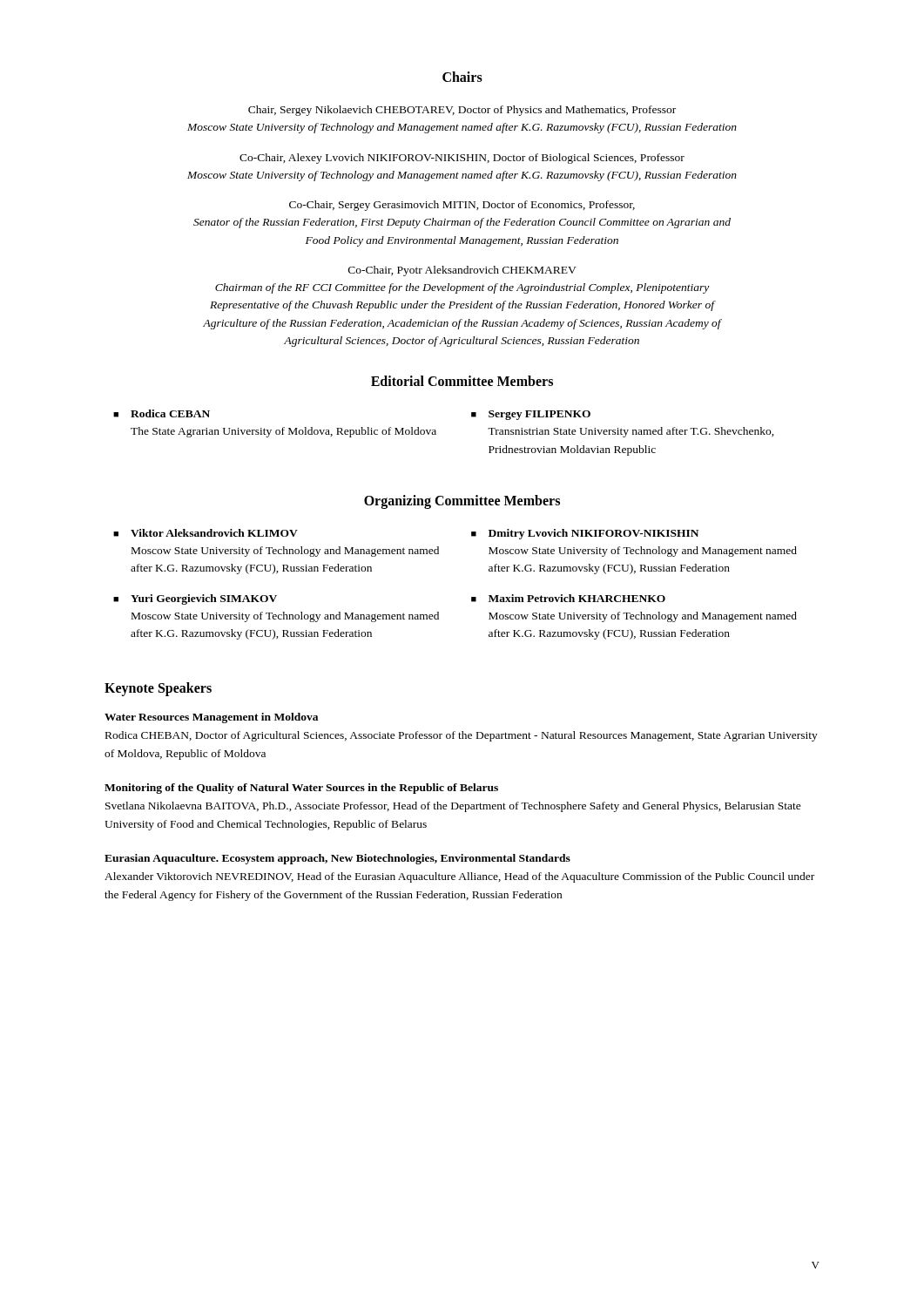Click on the text starting "Monitoring of the Quality of Natural Water Sources"
The width and height of the screenshot is (924, 1307).
pyautogui.click(x=453, y=805)
